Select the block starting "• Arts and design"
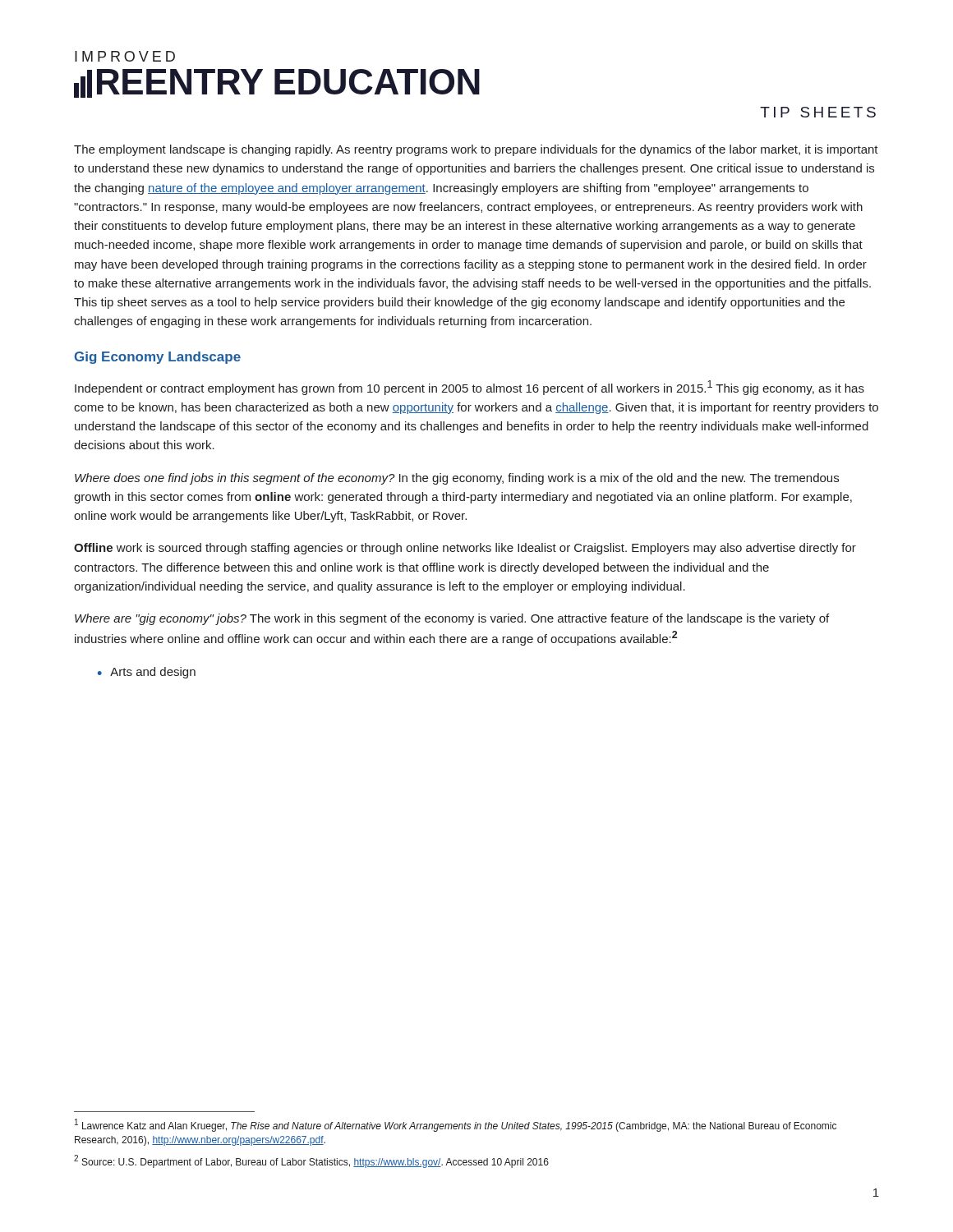953x1232 pixels. point(146,673)
